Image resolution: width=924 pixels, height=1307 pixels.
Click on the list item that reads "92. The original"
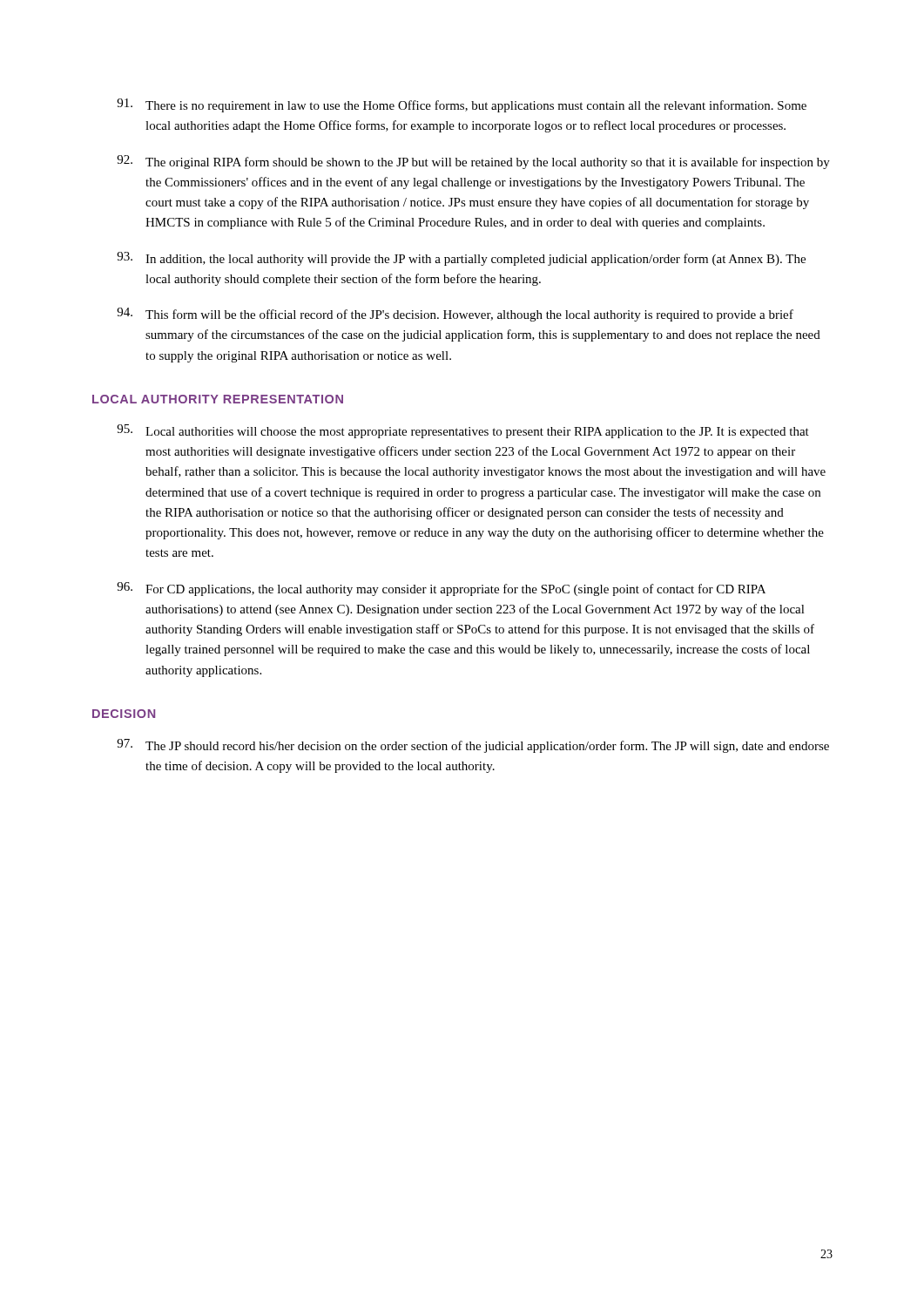point(462,193)
